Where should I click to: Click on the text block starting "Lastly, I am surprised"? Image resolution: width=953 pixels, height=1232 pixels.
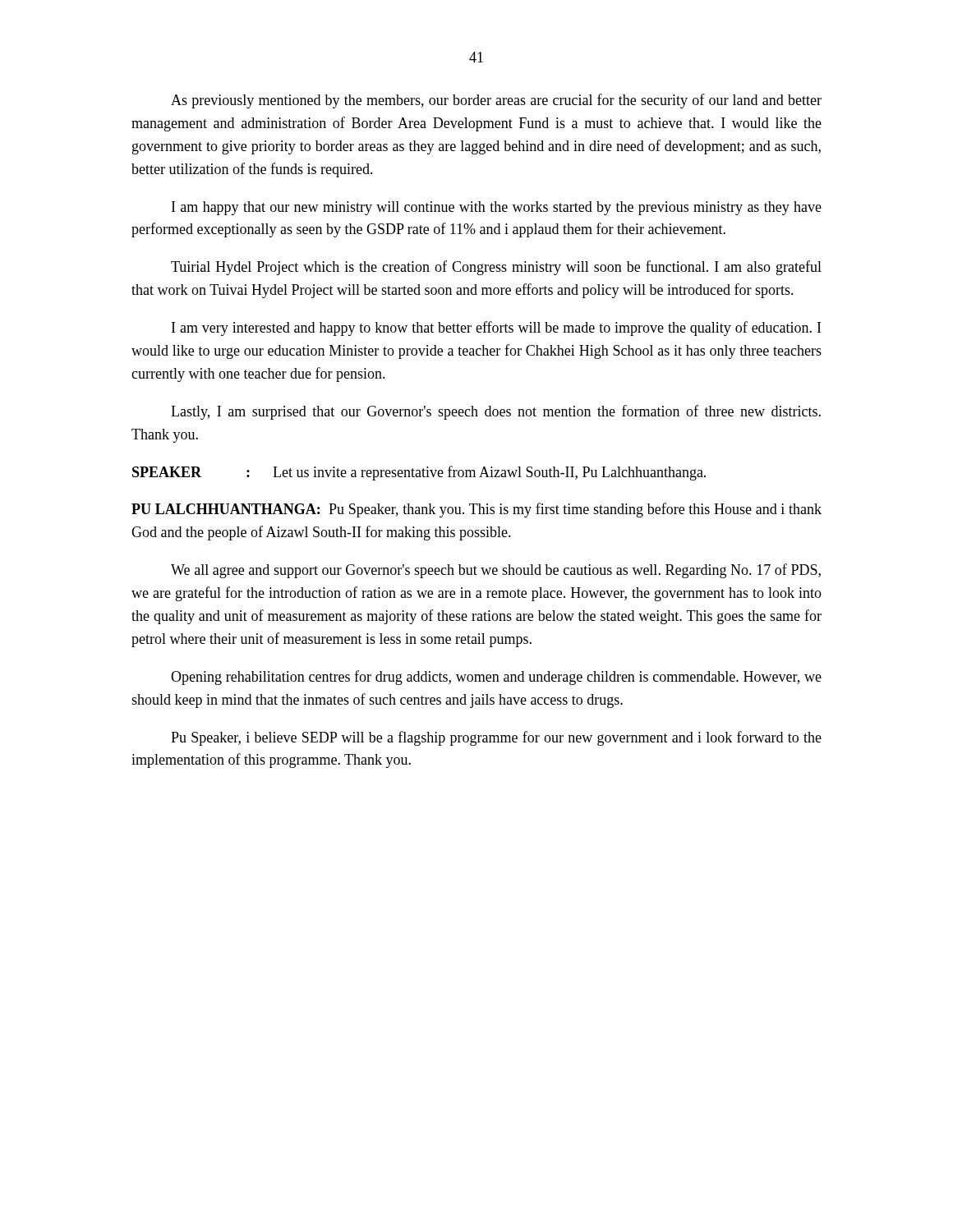click(476, 423)
